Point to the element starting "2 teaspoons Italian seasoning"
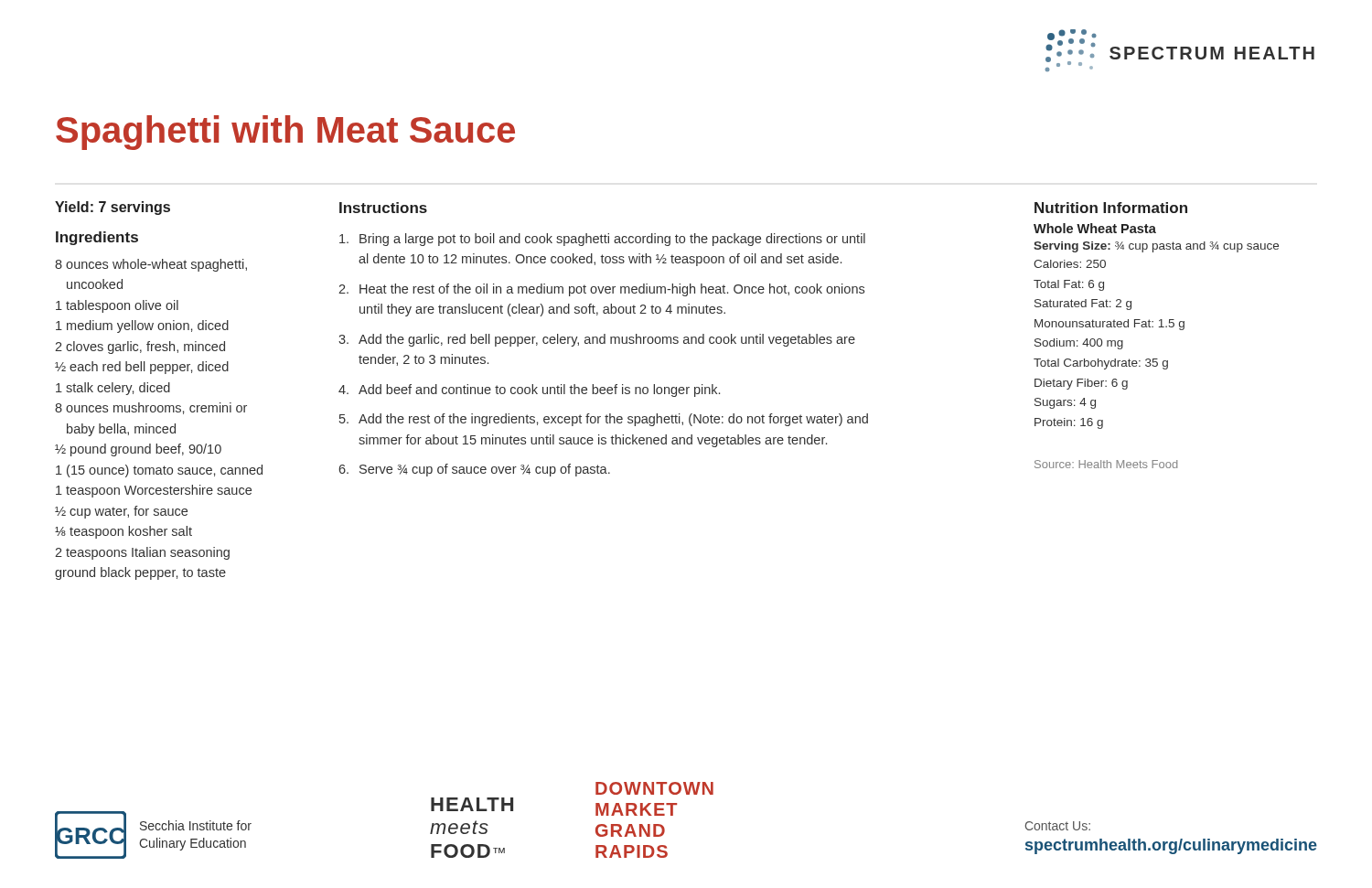The width and height of the screenshot is (1372, 888). 143,552
